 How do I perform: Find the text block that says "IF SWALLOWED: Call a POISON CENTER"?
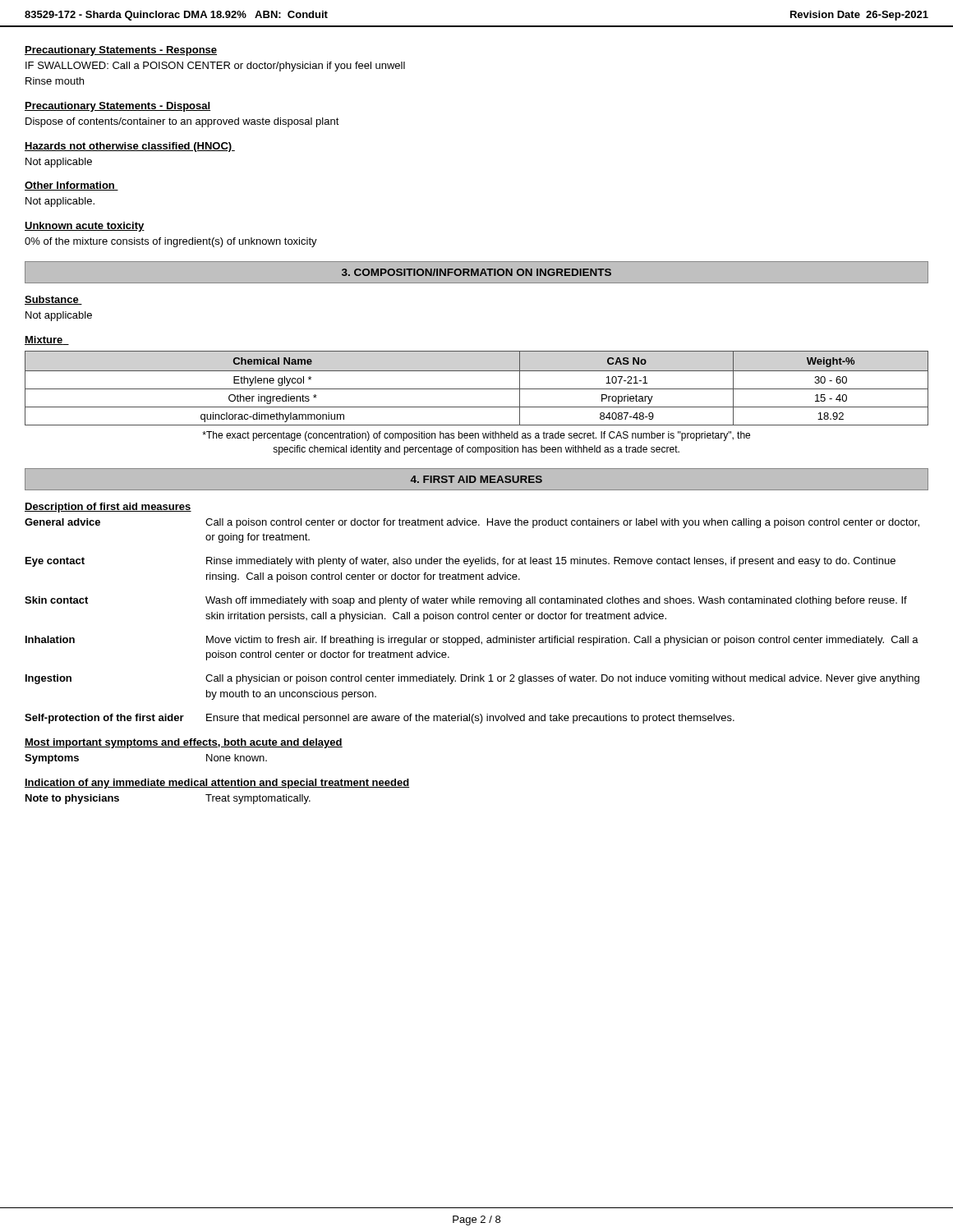[x=215, y=73]
